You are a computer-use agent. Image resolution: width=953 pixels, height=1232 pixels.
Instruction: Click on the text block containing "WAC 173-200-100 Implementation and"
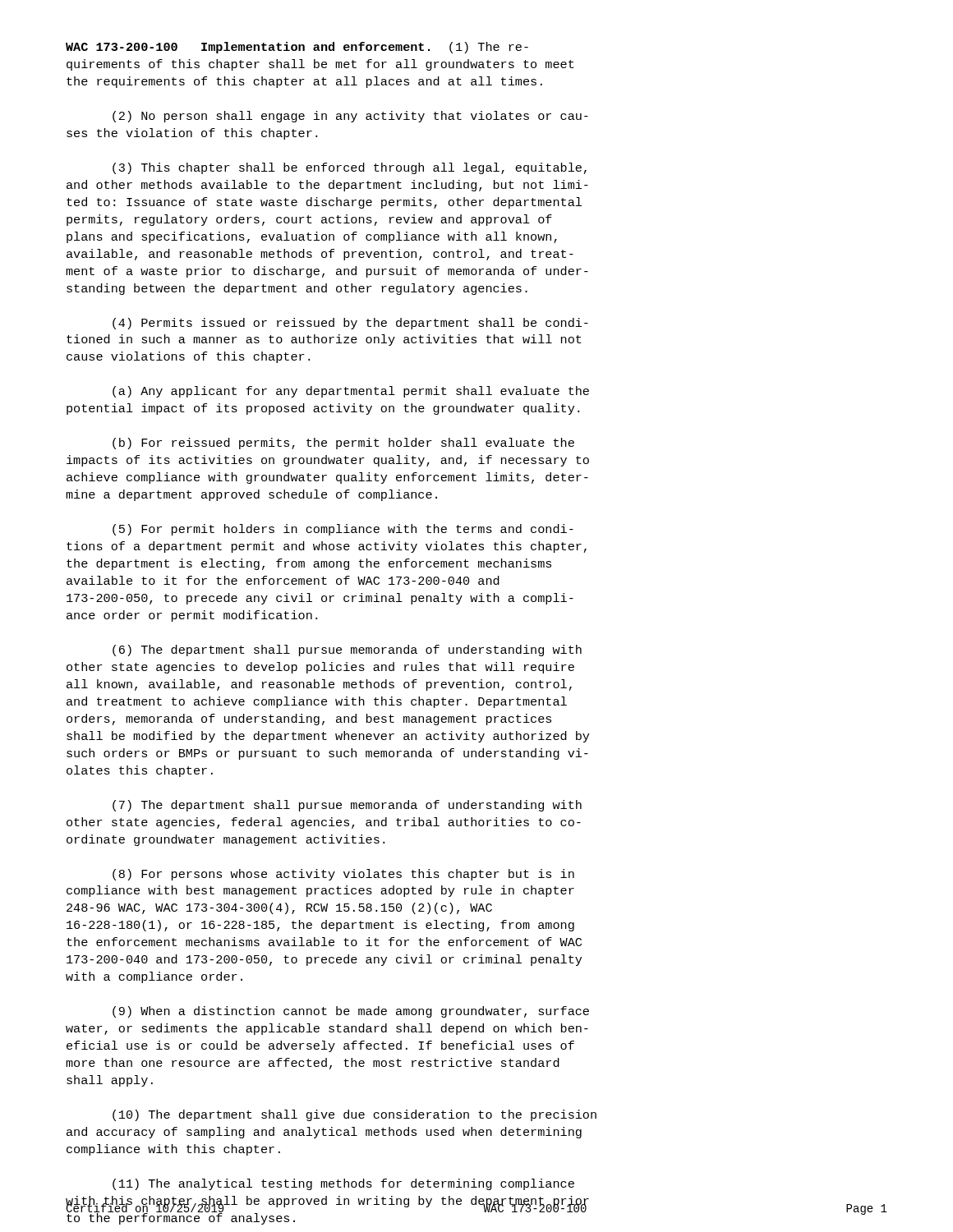coord(297,48)
